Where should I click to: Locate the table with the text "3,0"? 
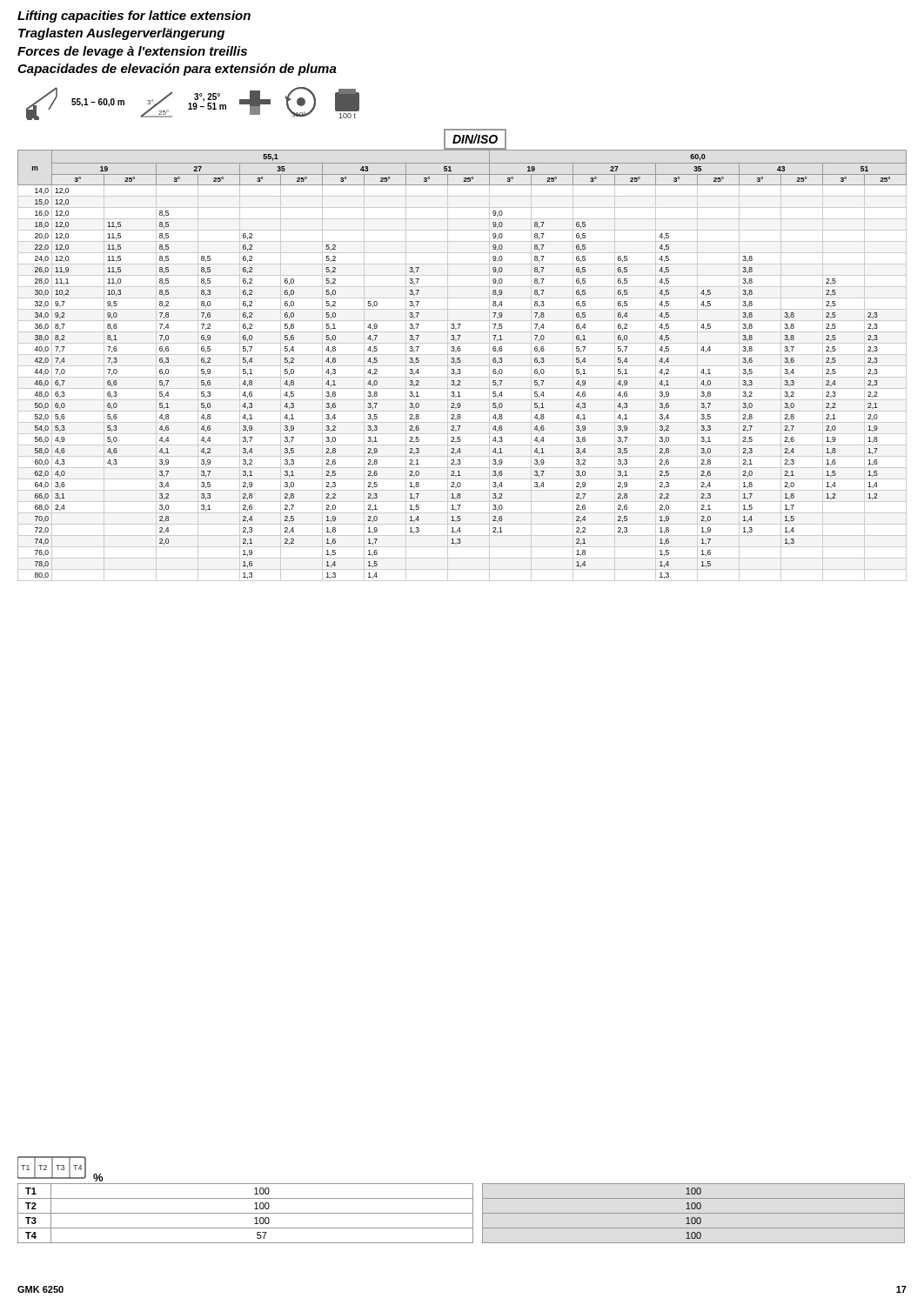pyautogui.click(x=462, y=365)
